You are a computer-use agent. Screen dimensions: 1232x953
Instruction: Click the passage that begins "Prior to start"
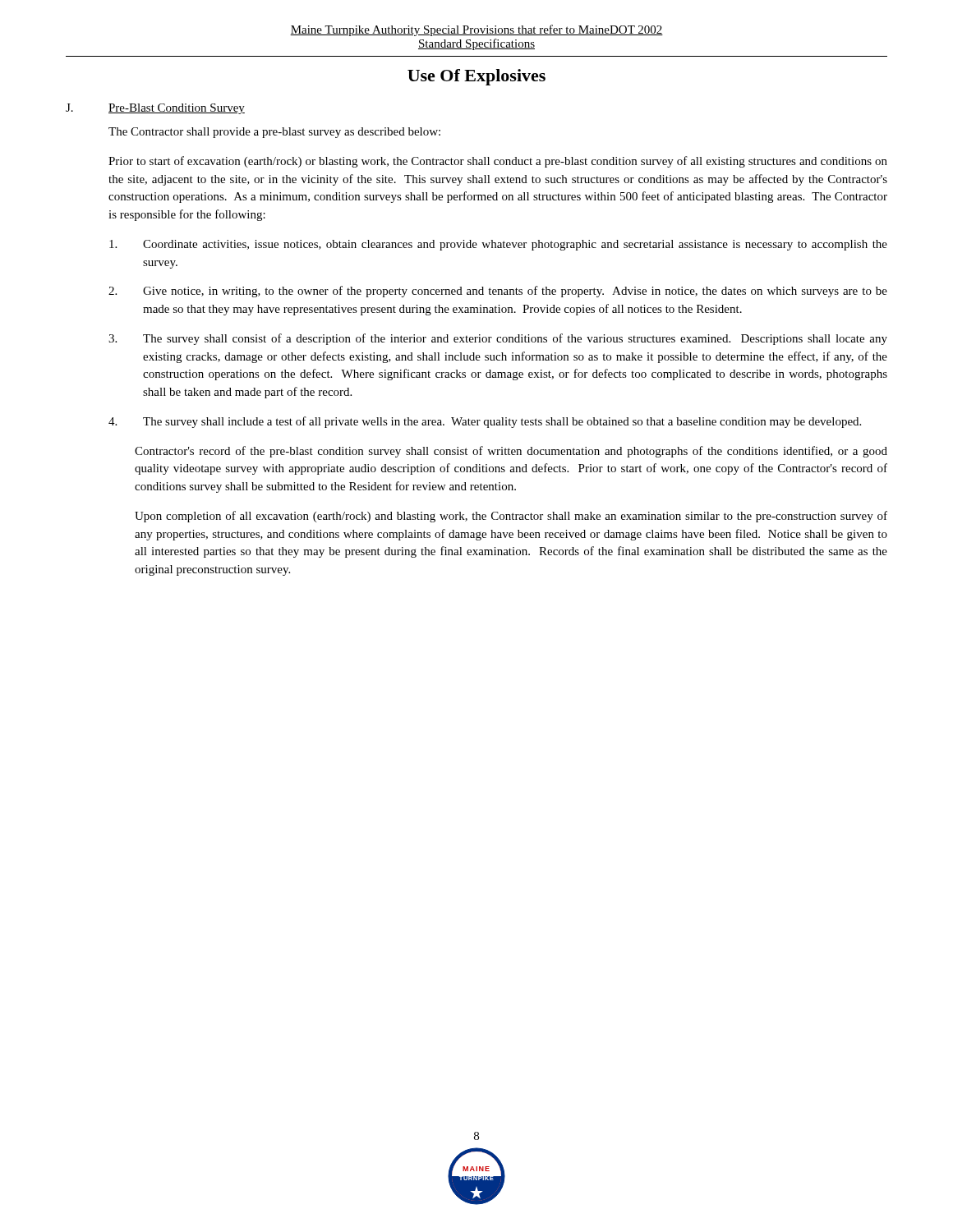(498, 188)
